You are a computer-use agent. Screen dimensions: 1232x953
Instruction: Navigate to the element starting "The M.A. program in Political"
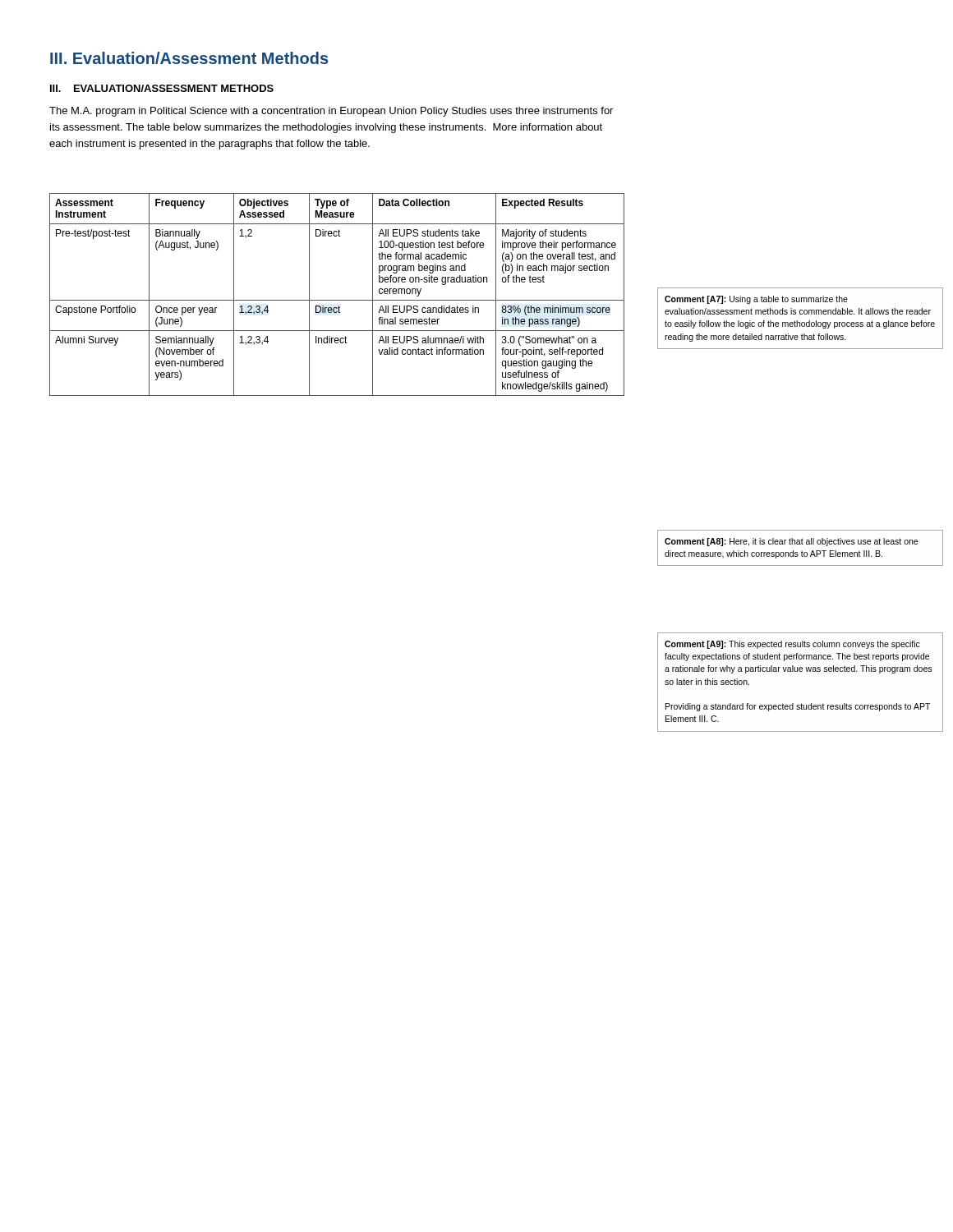pyautogui.click(x=331, y=127)
